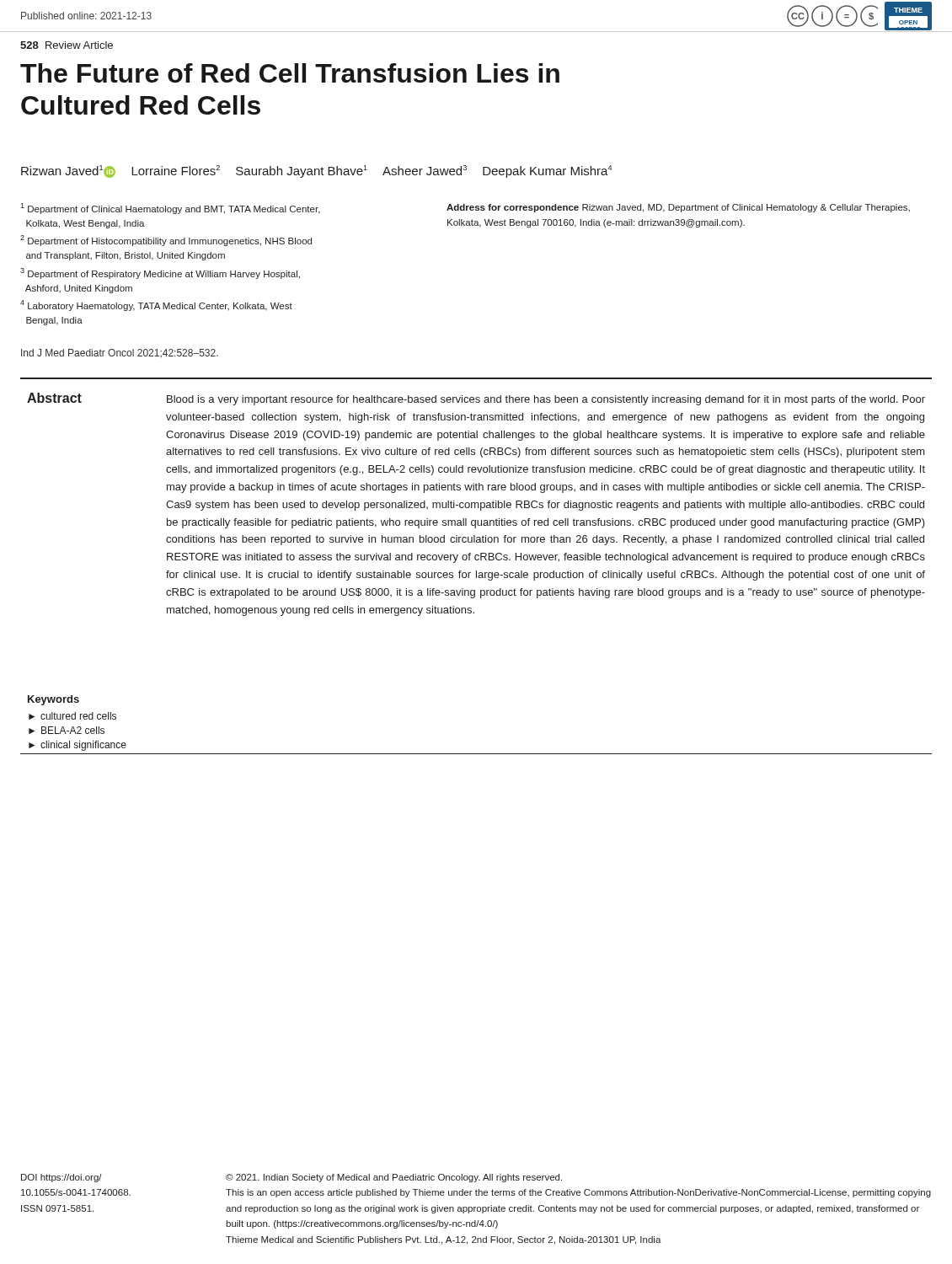This screenshot has width=952, height=1264.
Task: Locate the title that opens with "The Future of"
Action: (476, 90)
